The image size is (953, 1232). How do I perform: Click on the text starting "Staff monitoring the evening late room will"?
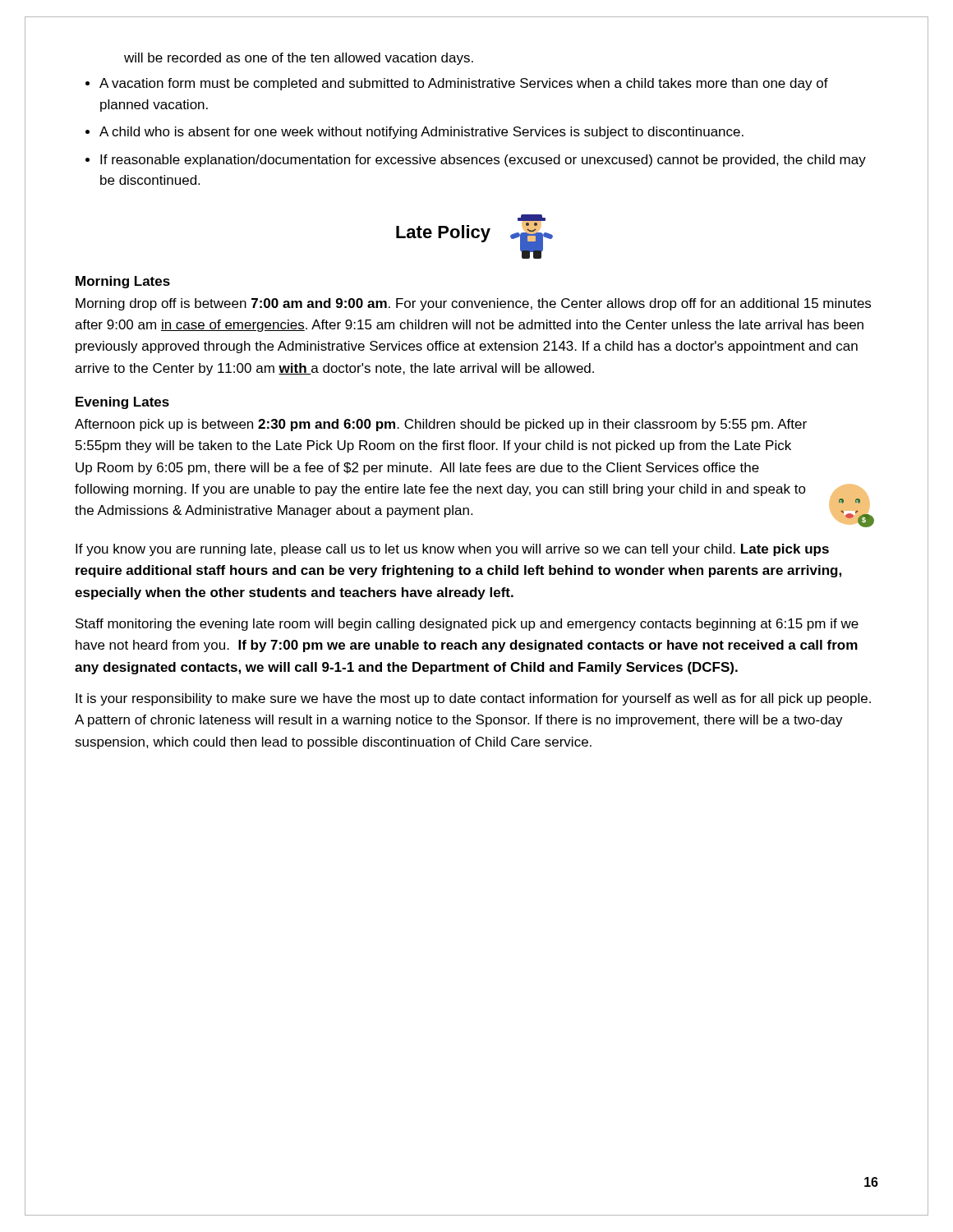click(467, 645)
